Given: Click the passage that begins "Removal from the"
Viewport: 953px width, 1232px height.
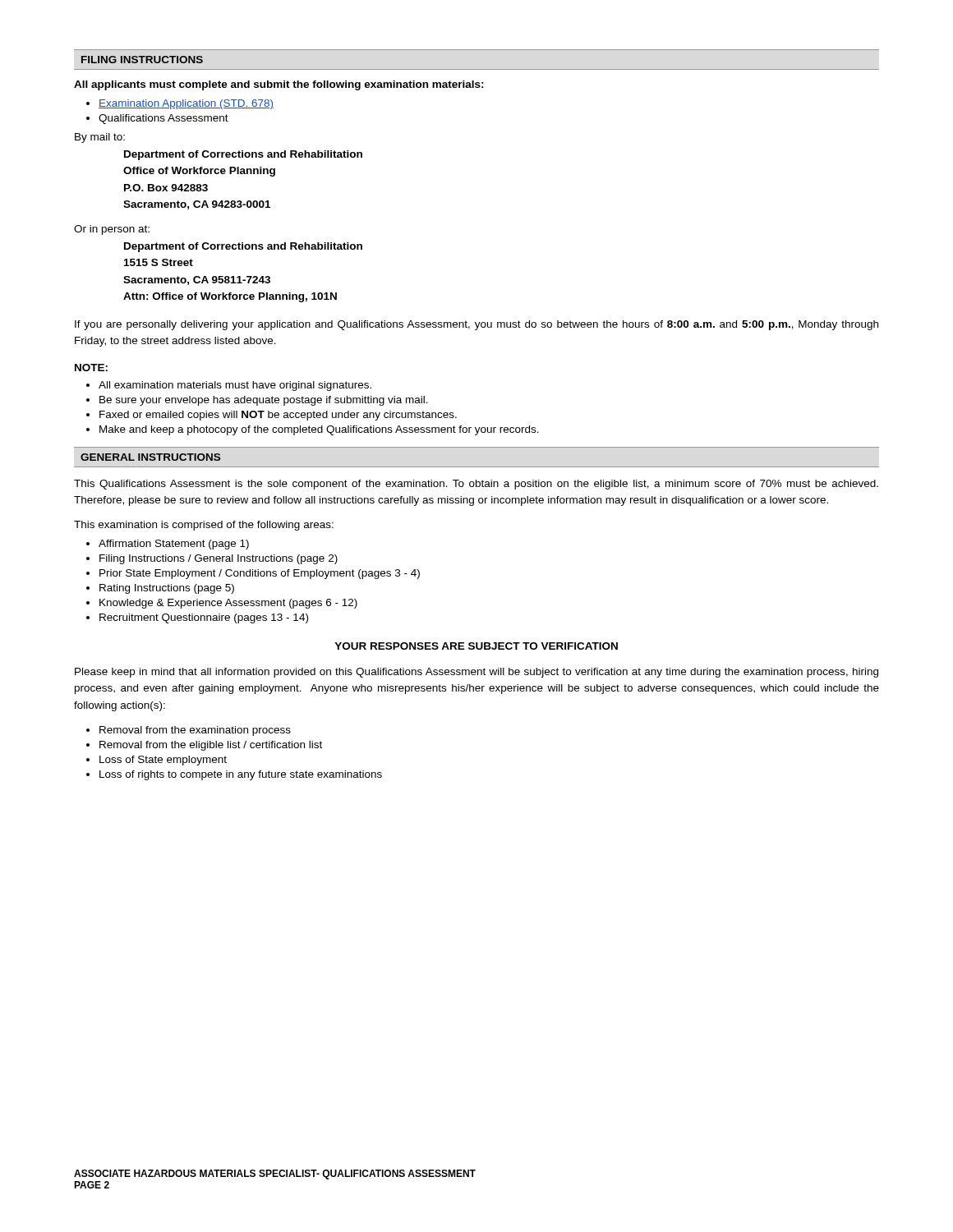Looking at the screenshot, I should point(189,731).
